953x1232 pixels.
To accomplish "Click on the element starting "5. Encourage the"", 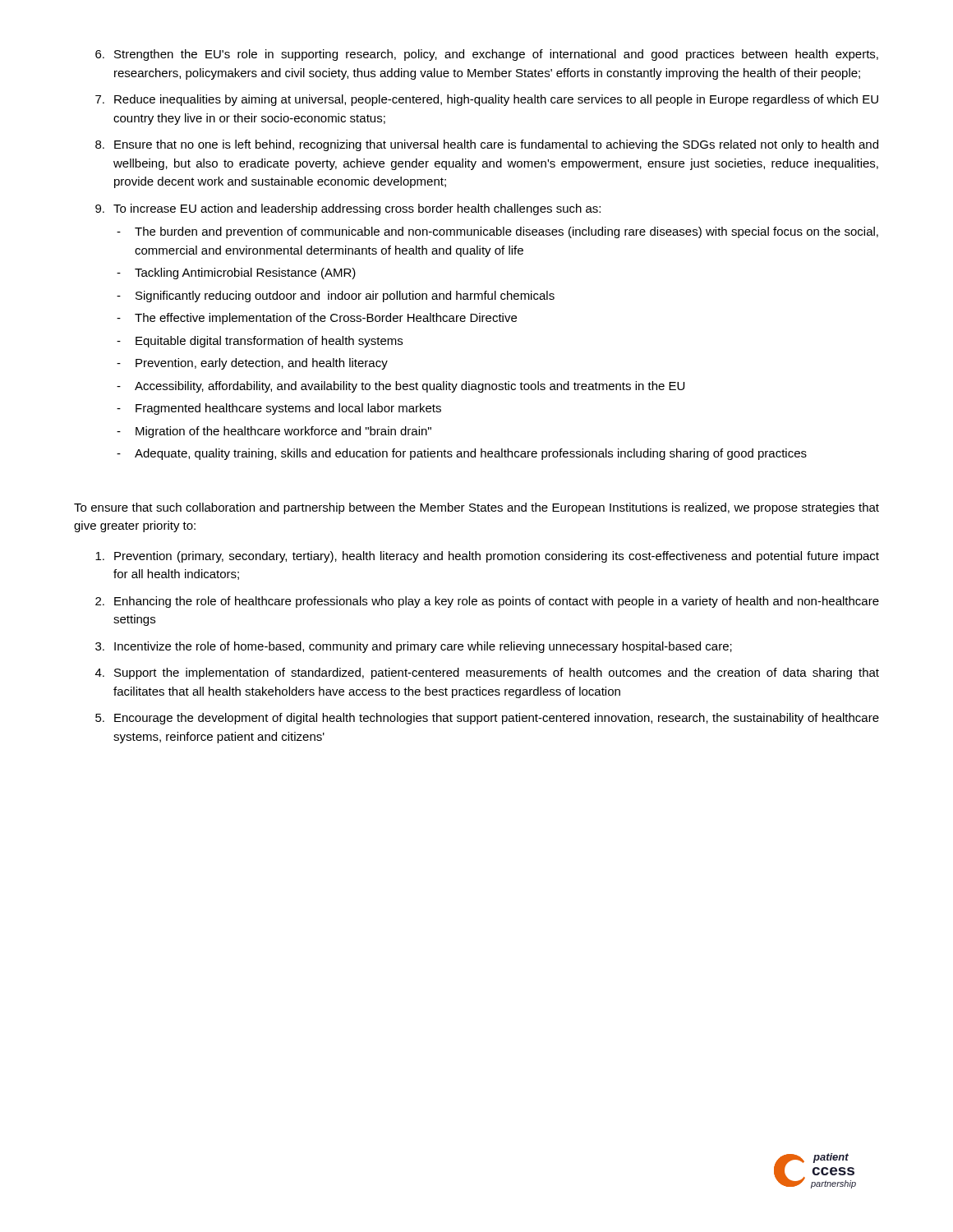I will pos(476,727).
